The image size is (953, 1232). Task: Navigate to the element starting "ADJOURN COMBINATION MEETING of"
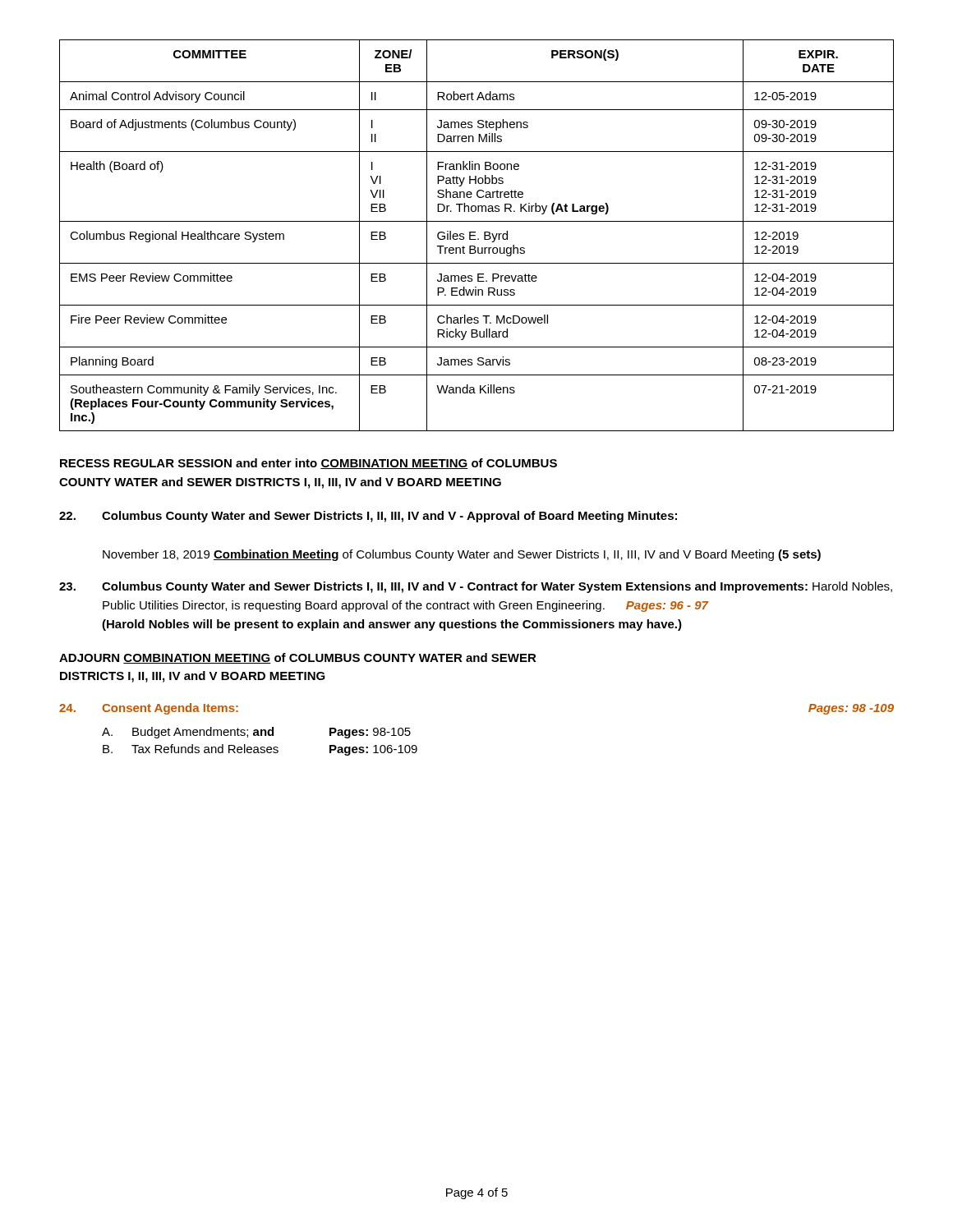click(298, 666)
